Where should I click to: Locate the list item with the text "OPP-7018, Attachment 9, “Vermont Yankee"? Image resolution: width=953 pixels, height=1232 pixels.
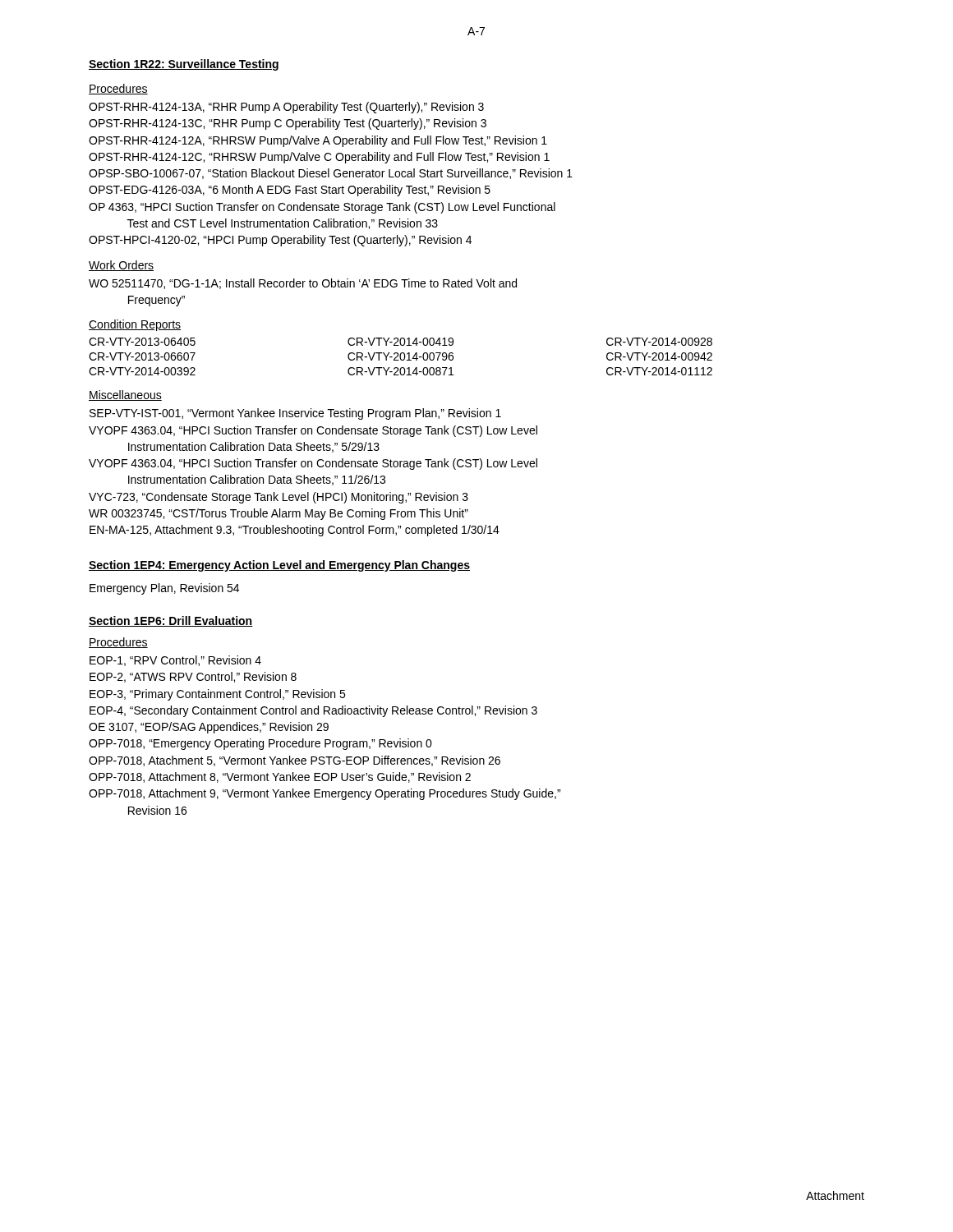(325, 802)
